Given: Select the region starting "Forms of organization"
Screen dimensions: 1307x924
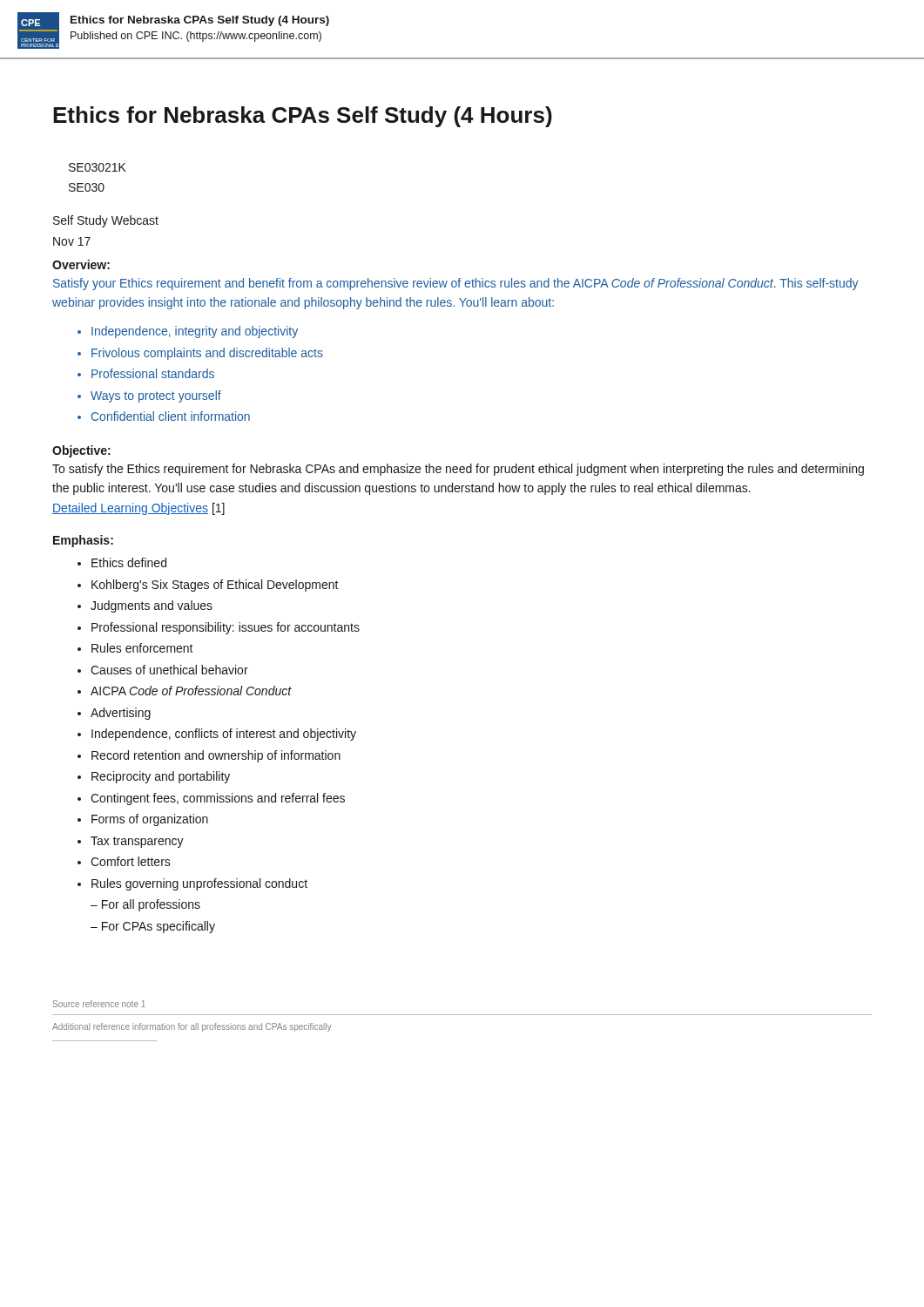Looking at the screenshot, I should click(150, 819).
